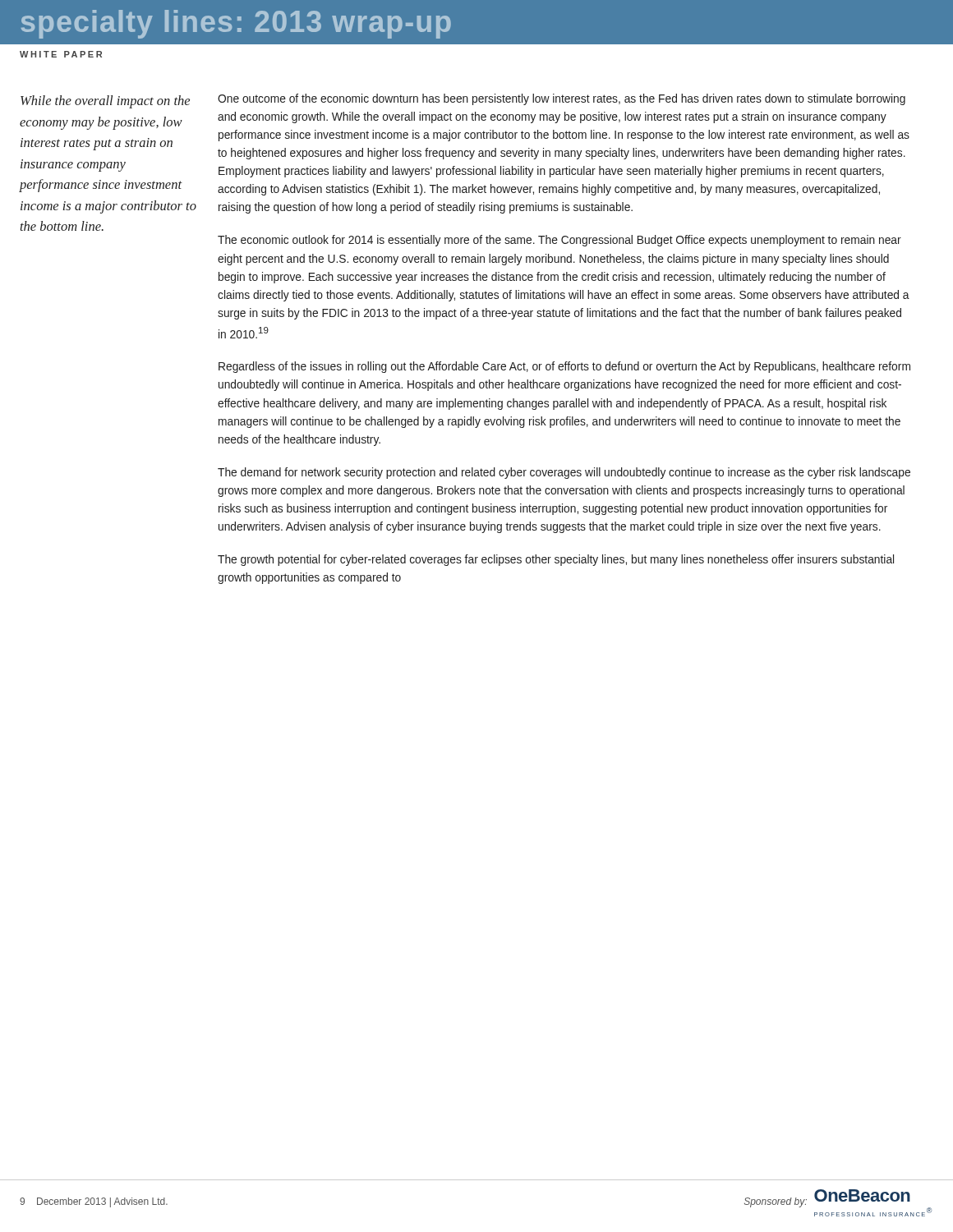Click on the block starting "One outcome of the economic downturn has"
This screenshot has width=953, height=1232.
click(x=565, y=154)
